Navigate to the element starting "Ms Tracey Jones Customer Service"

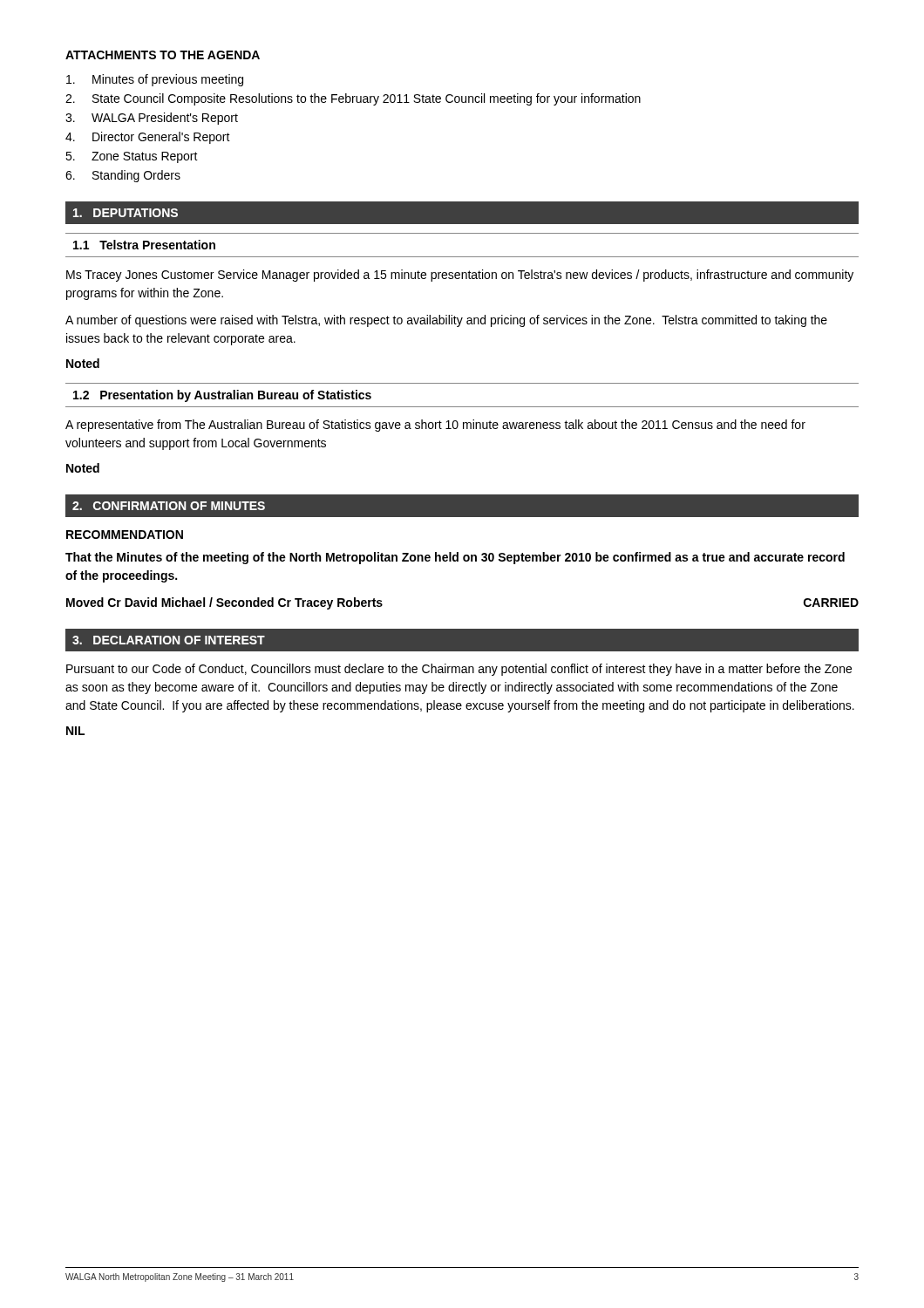(460, 284)
